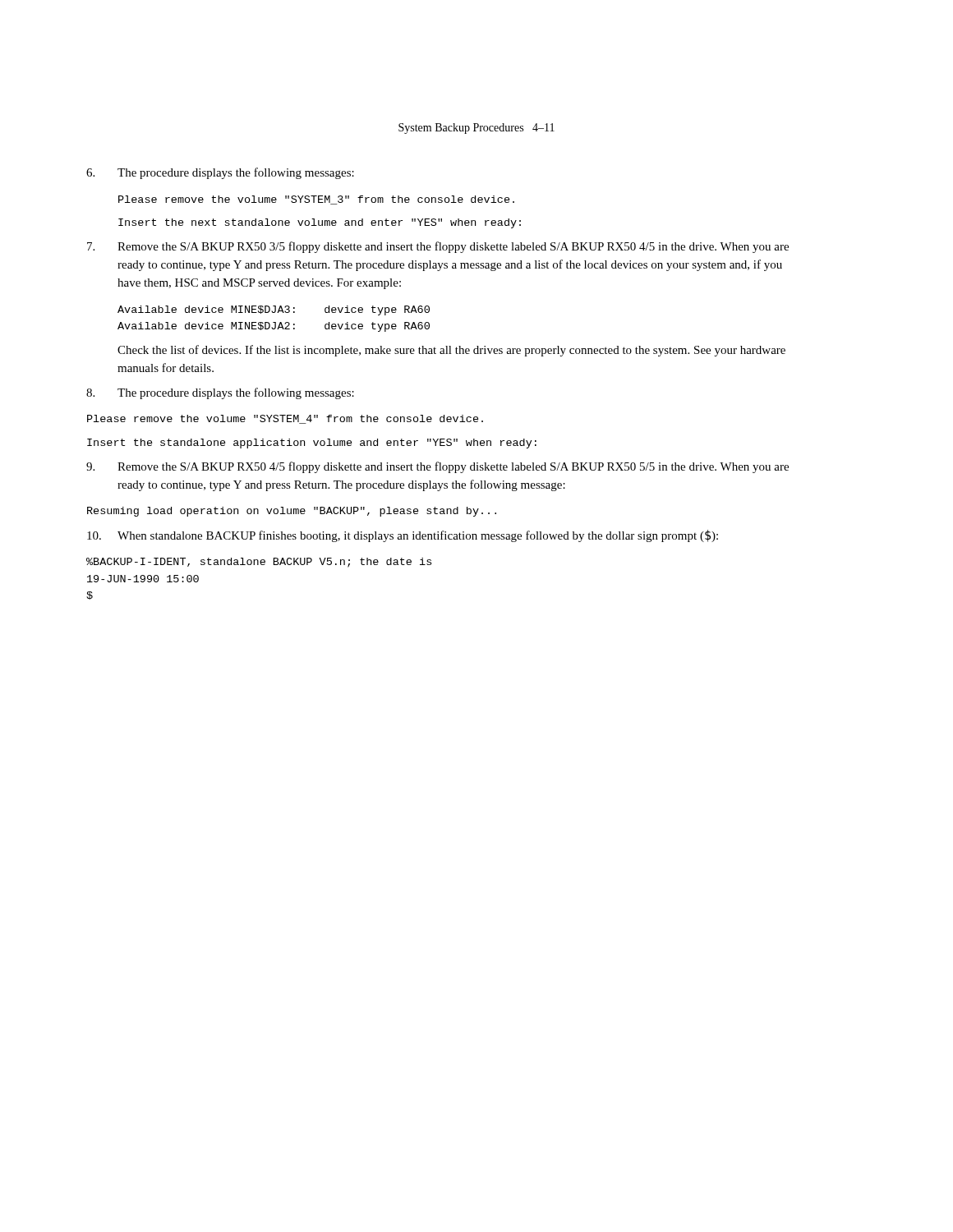Point to the block beginning "Insert the next standalone volume and enter"
The height and width of the screenshot is (1232, 953).
[320, 223]
